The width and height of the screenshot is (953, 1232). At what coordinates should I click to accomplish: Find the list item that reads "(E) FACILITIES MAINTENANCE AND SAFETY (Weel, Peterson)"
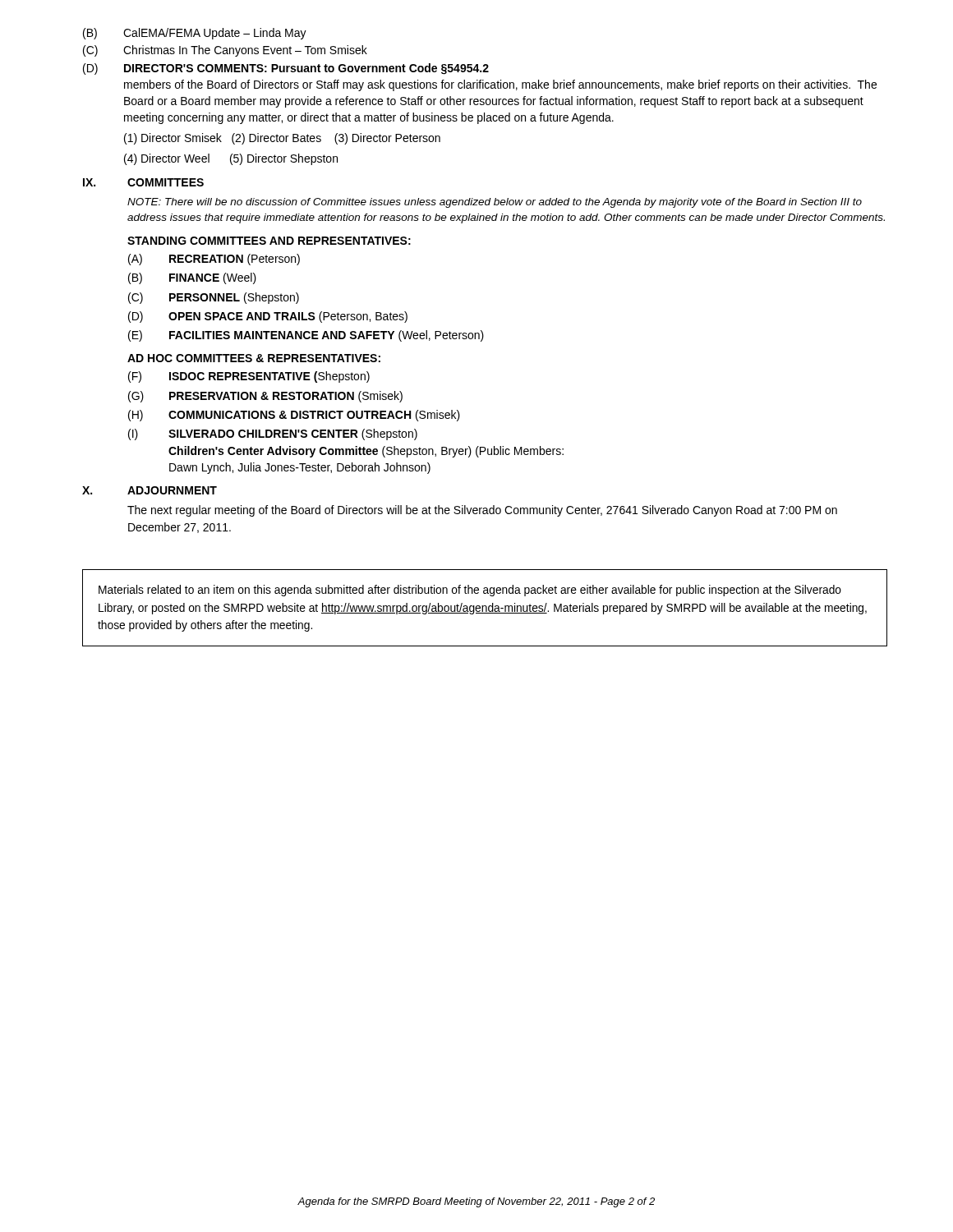coord(306,335)
